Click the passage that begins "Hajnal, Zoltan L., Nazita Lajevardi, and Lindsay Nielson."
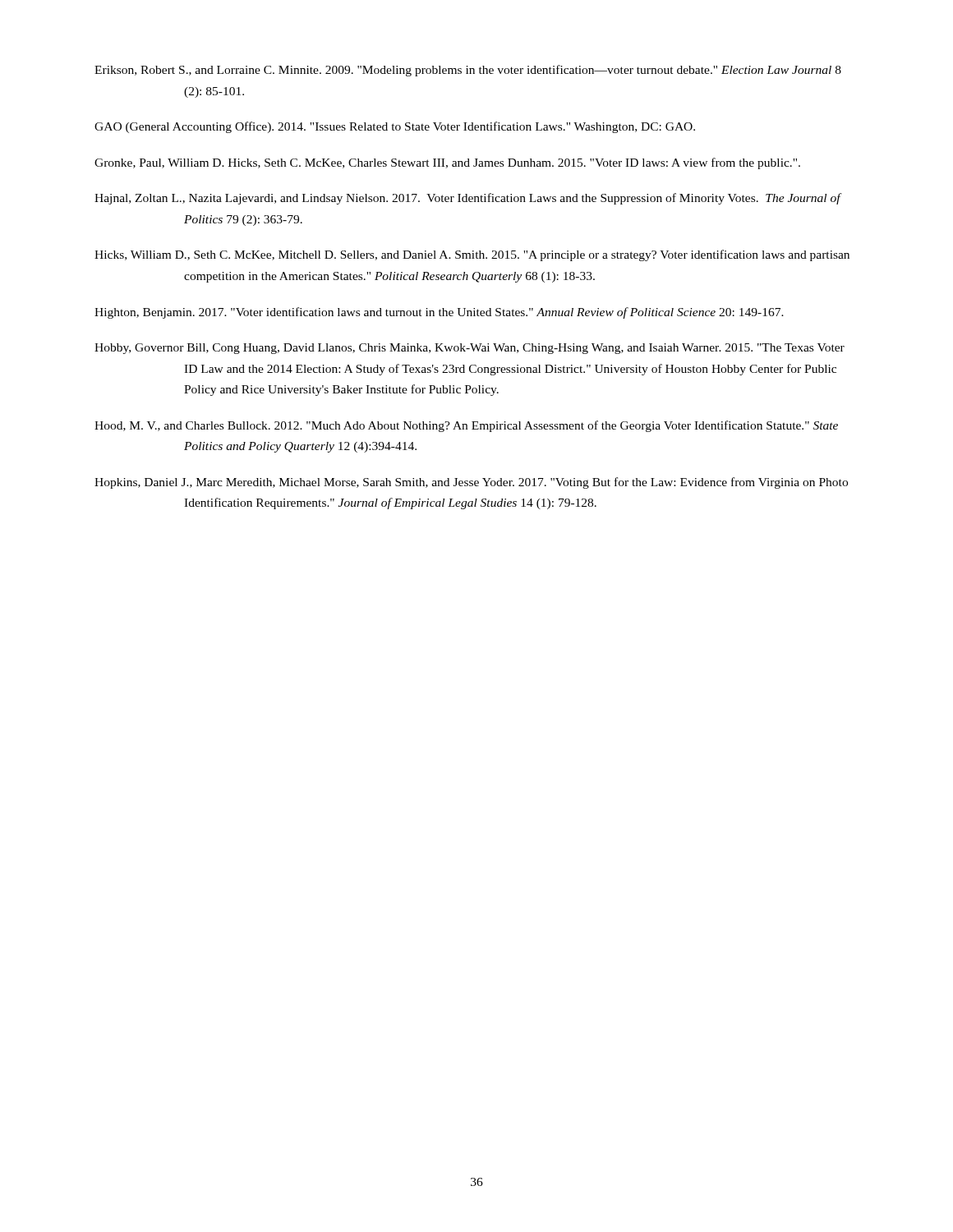The image size is (953, 1232). 467,208
